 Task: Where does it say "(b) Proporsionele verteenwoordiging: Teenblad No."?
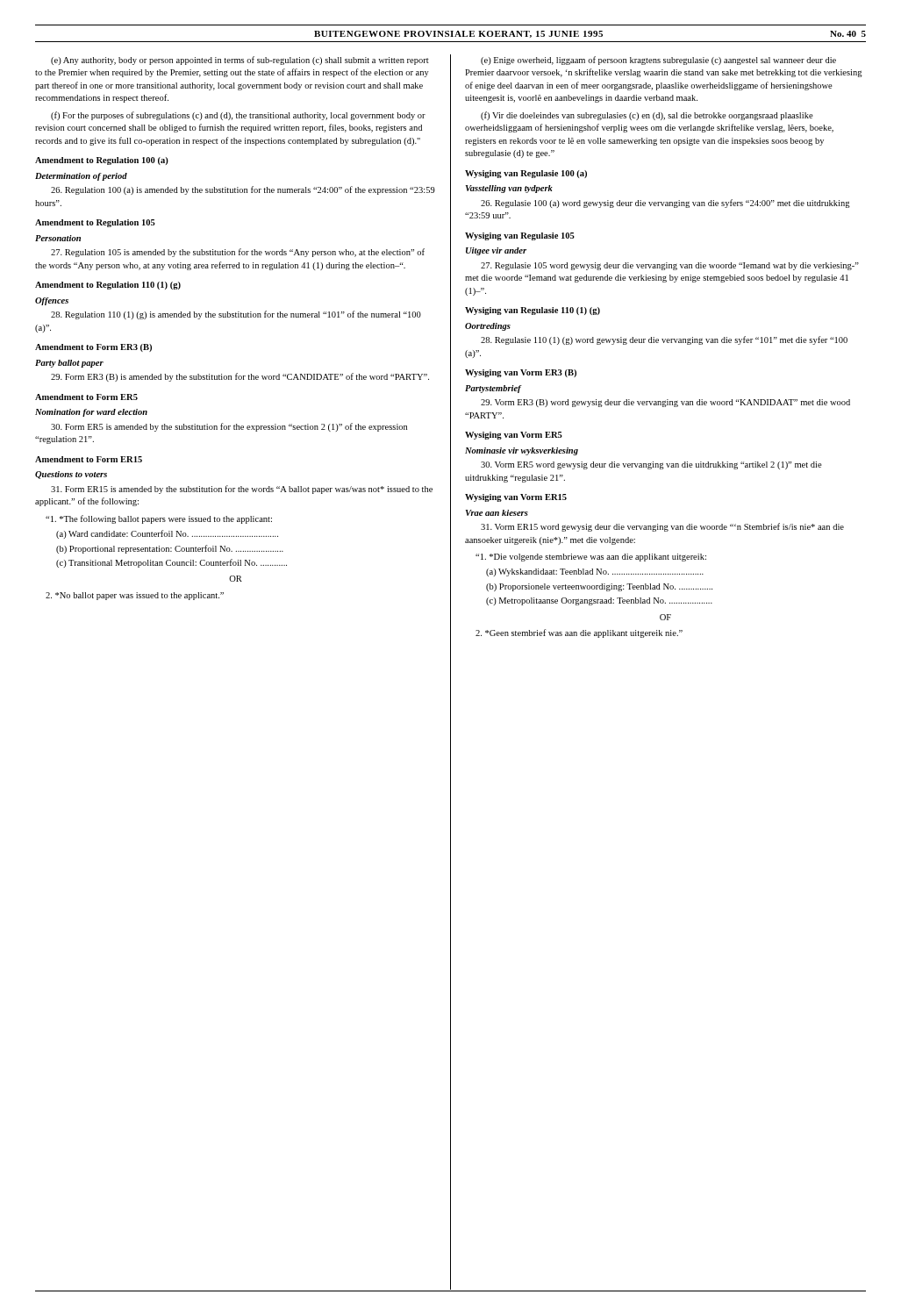(x=600, y=586)
